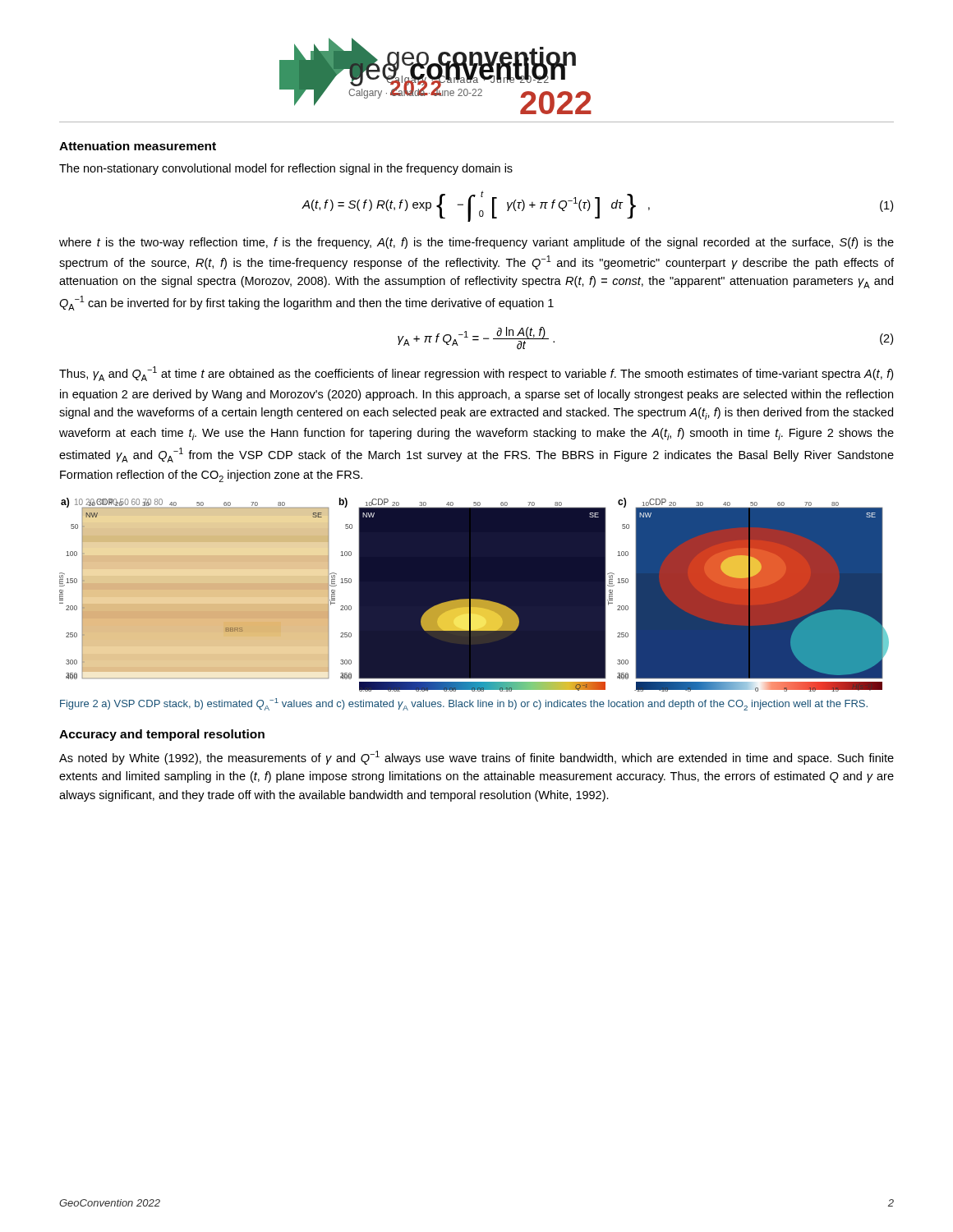Find the region starting "where t is the two-way reflection time, f"

(476, 274)
